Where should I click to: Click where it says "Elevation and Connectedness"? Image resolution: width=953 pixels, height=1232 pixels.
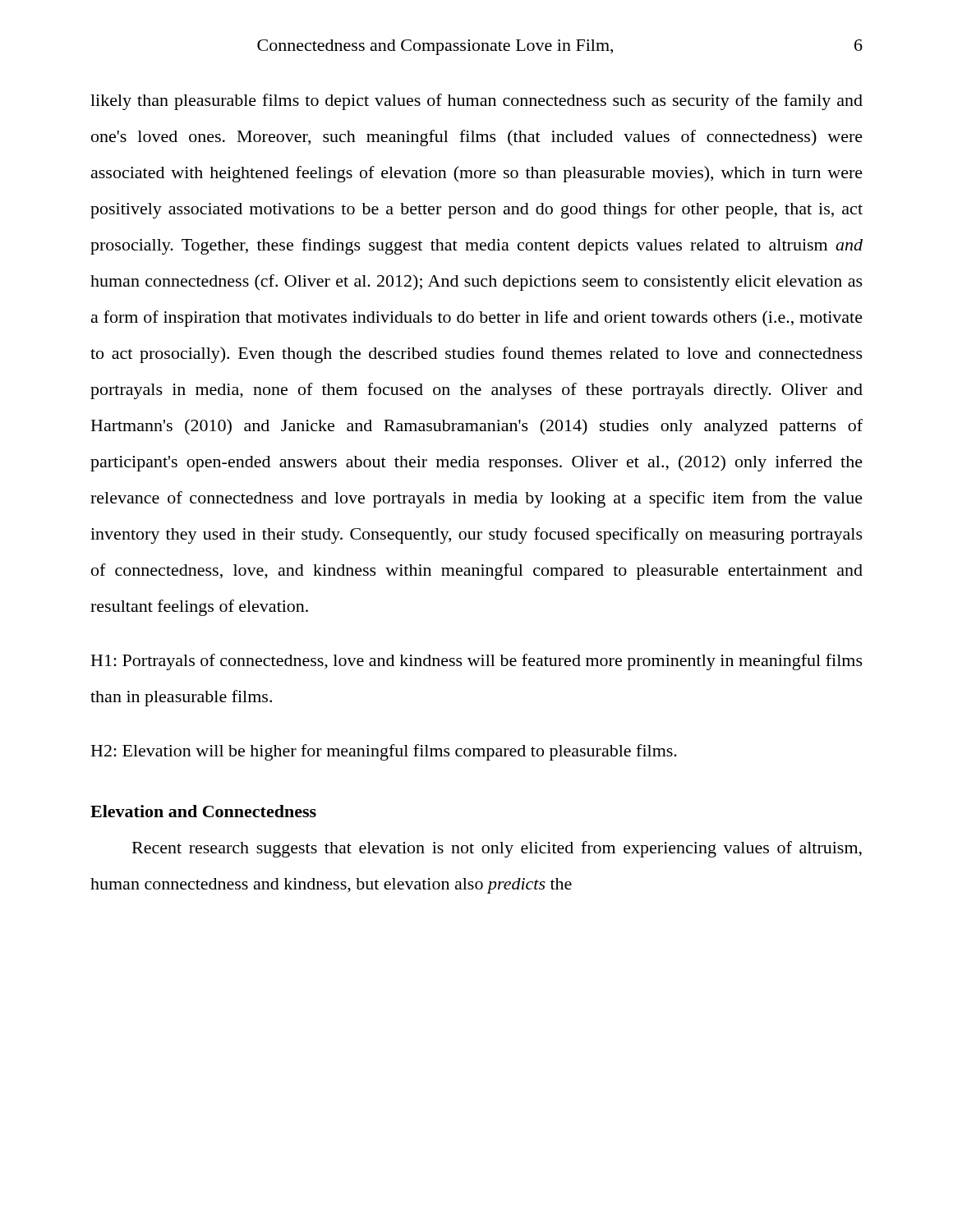click(203, 811)
